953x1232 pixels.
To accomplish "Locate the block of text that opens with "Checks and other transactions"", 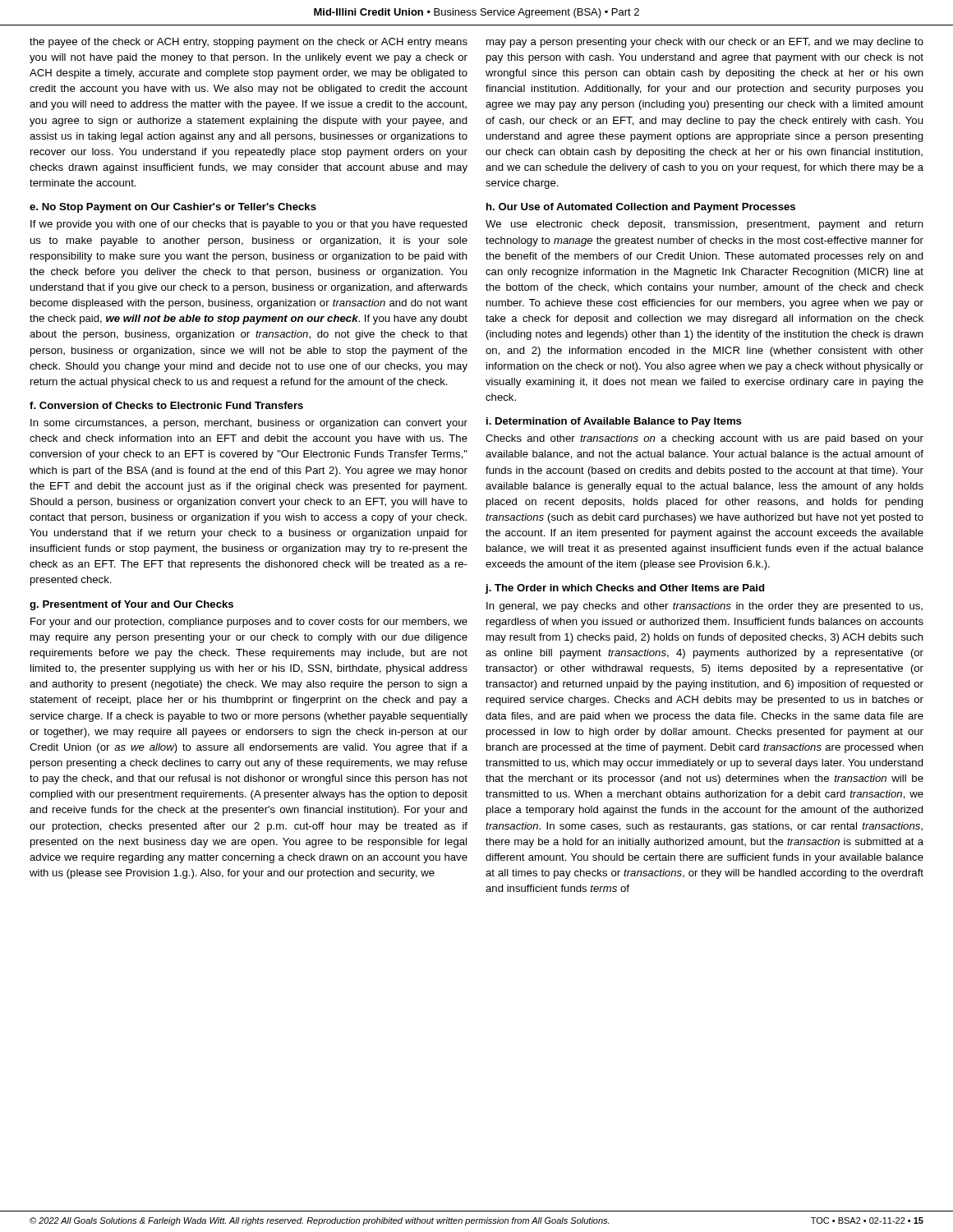I will 705,501.
